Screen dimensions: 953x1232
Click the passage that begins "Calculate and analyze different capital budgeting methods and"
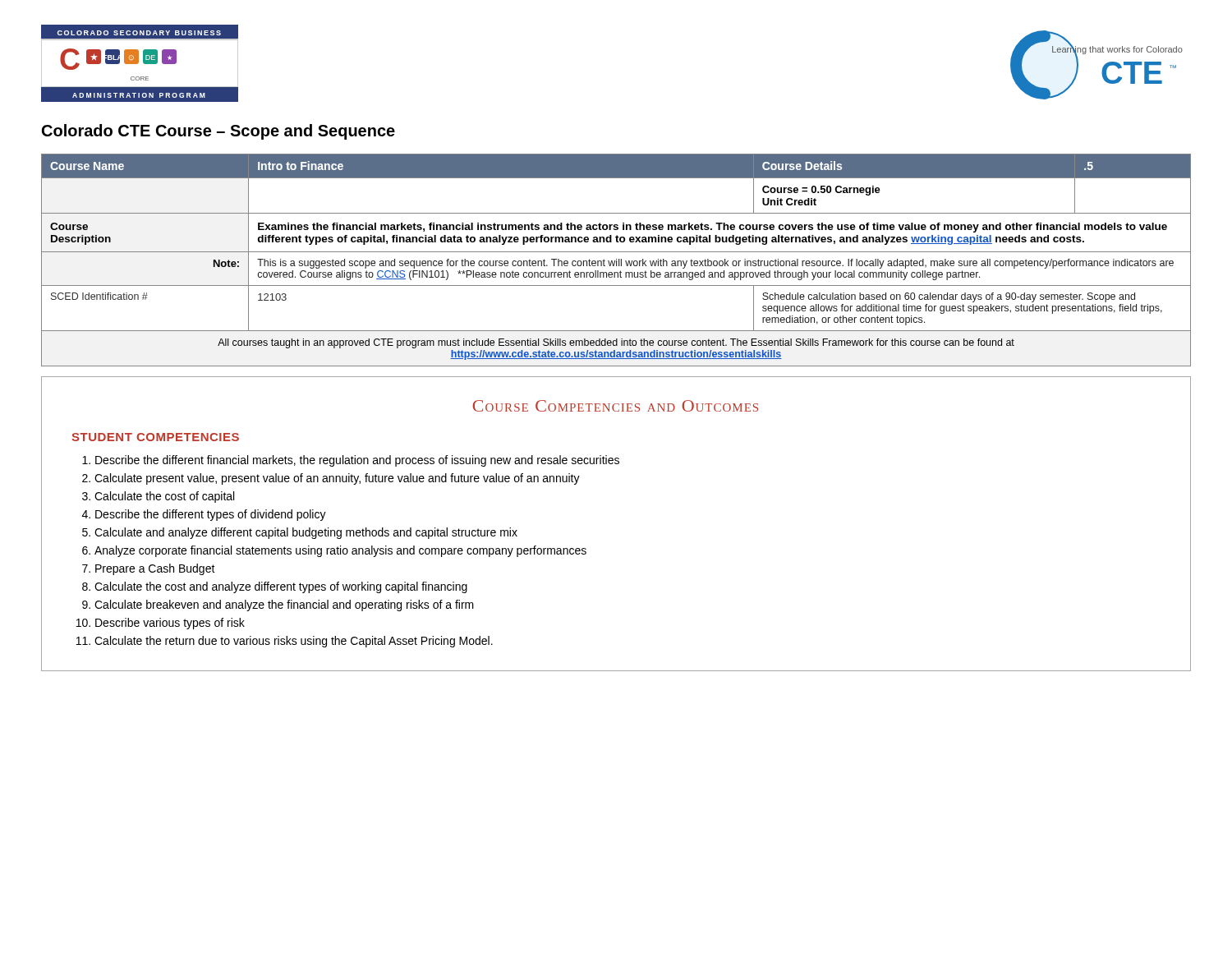pyautogui.click(x=306, y=532)
